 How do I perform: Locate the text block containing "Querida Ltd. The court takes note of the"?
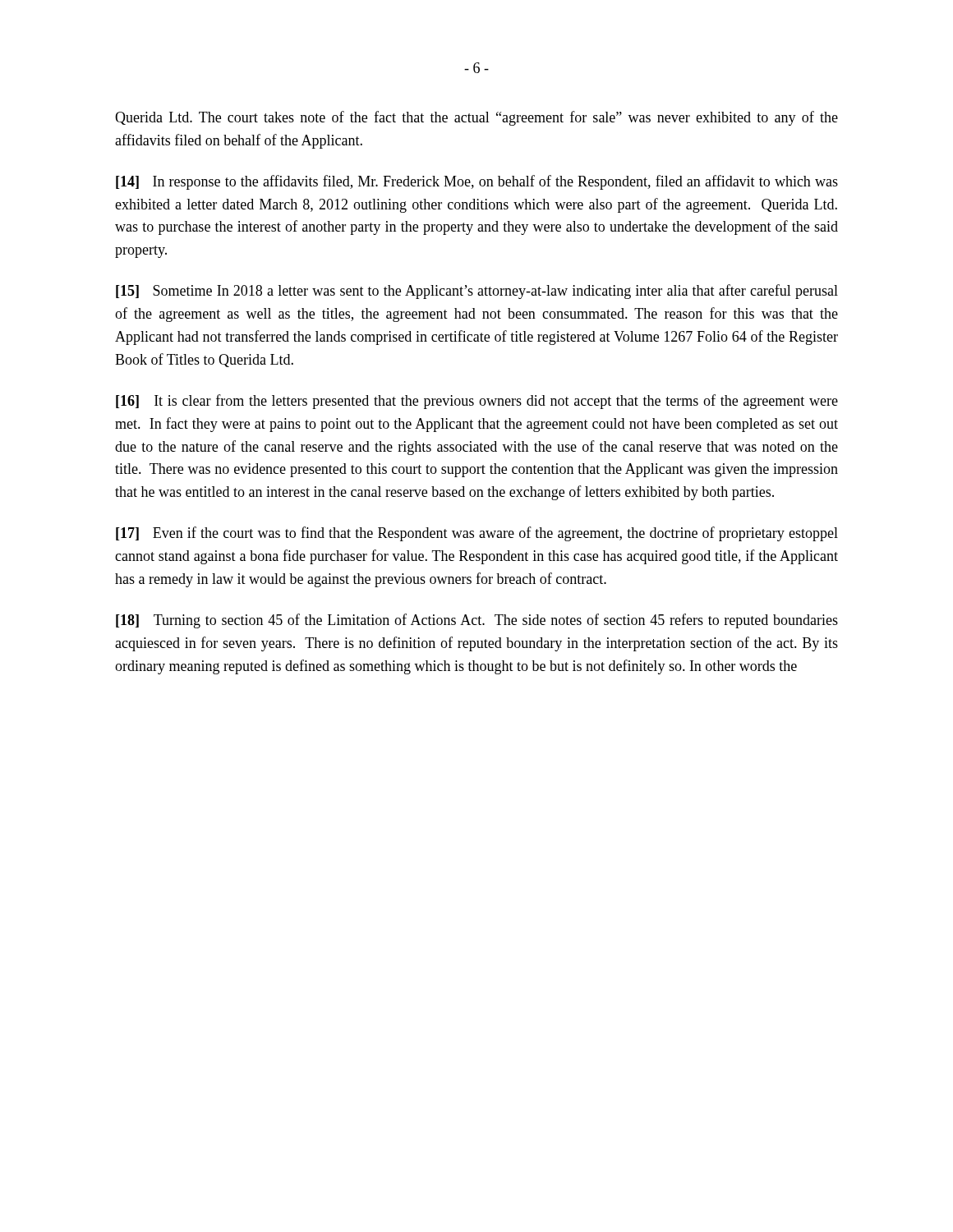[x=476, y=129]
